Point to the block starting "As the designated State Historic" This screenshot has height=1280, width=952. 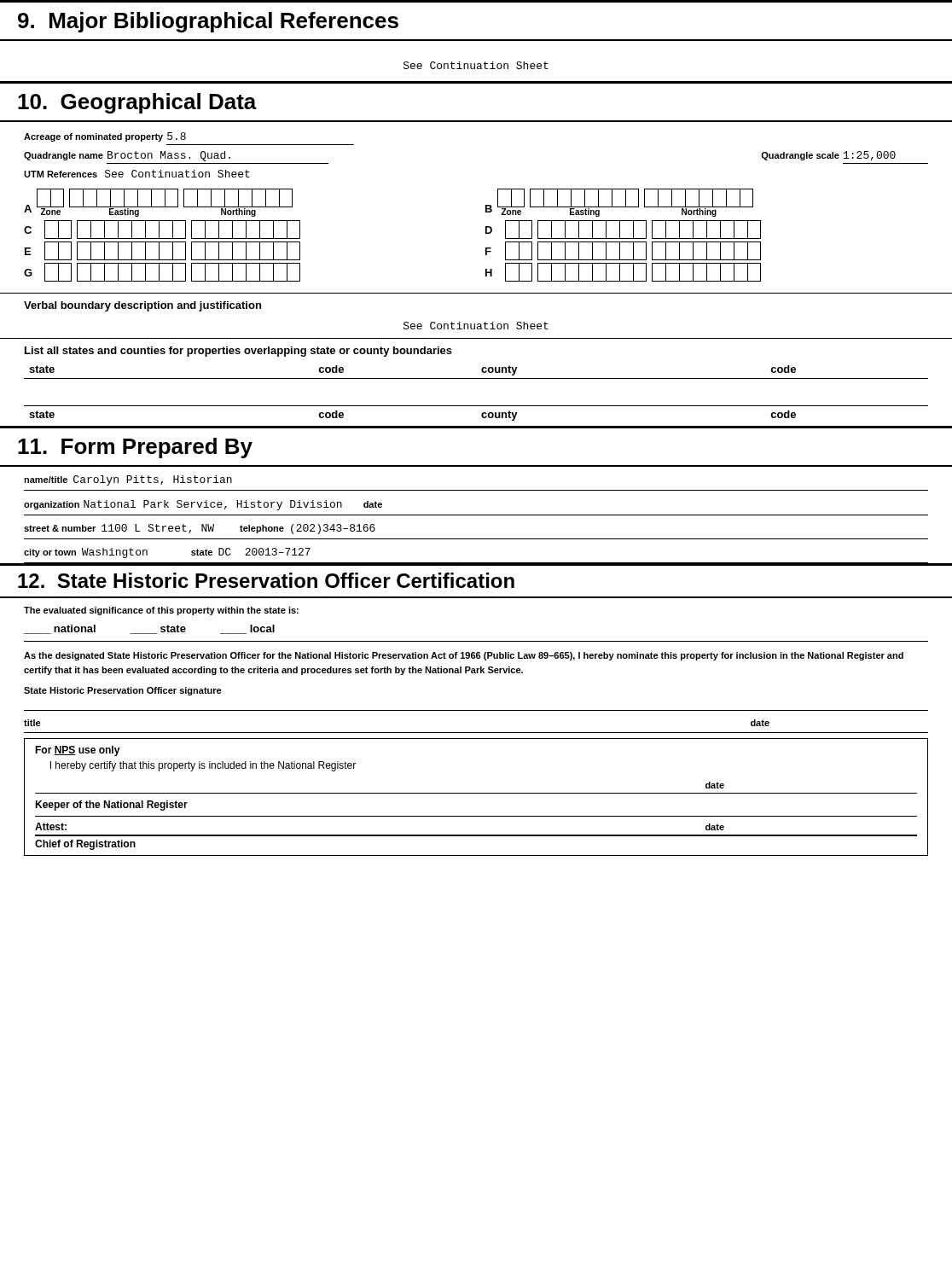(464, 662)
